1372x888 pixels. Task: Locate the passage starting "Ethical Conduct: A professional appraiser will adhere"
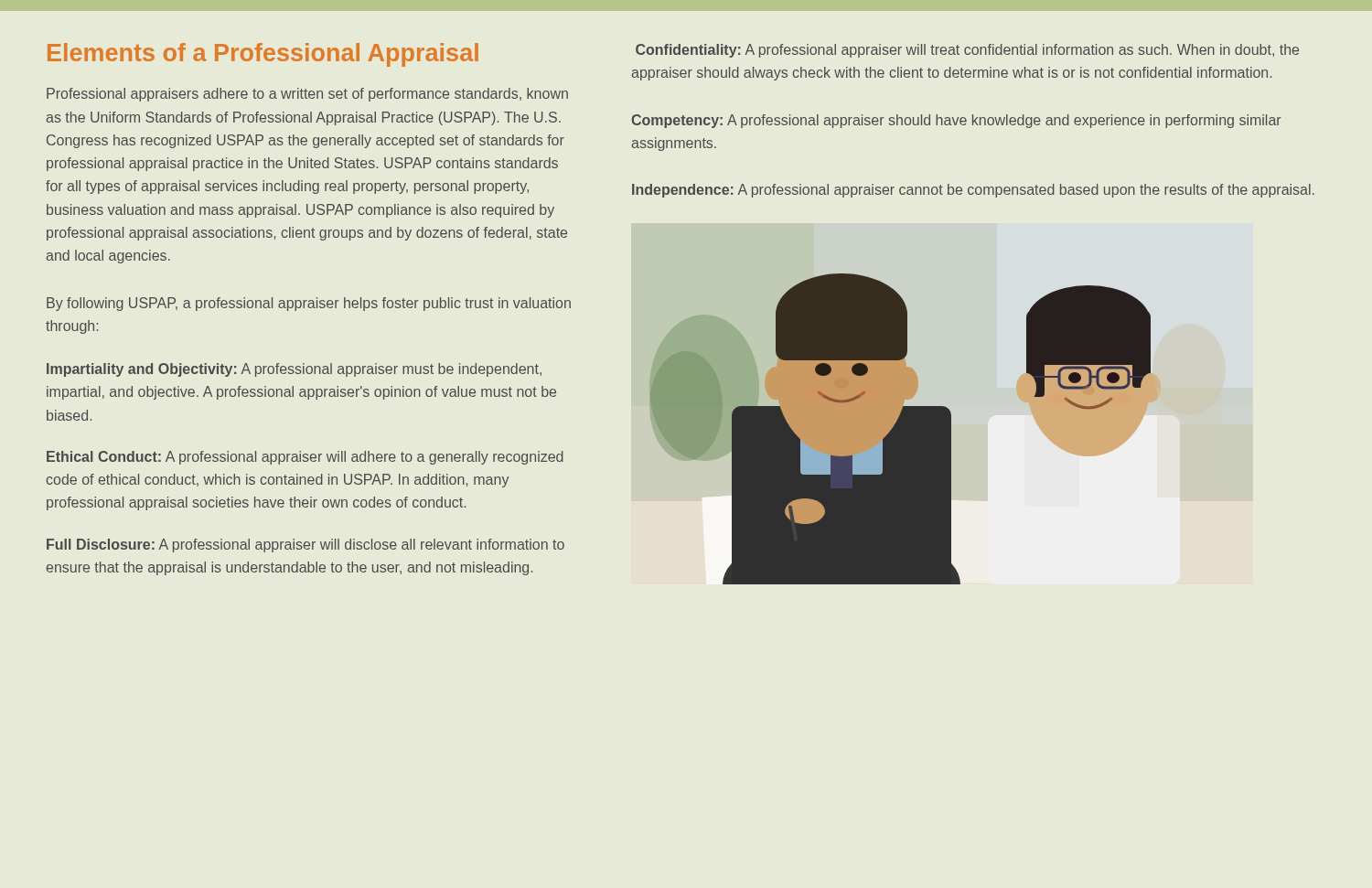tap(305, 480)
